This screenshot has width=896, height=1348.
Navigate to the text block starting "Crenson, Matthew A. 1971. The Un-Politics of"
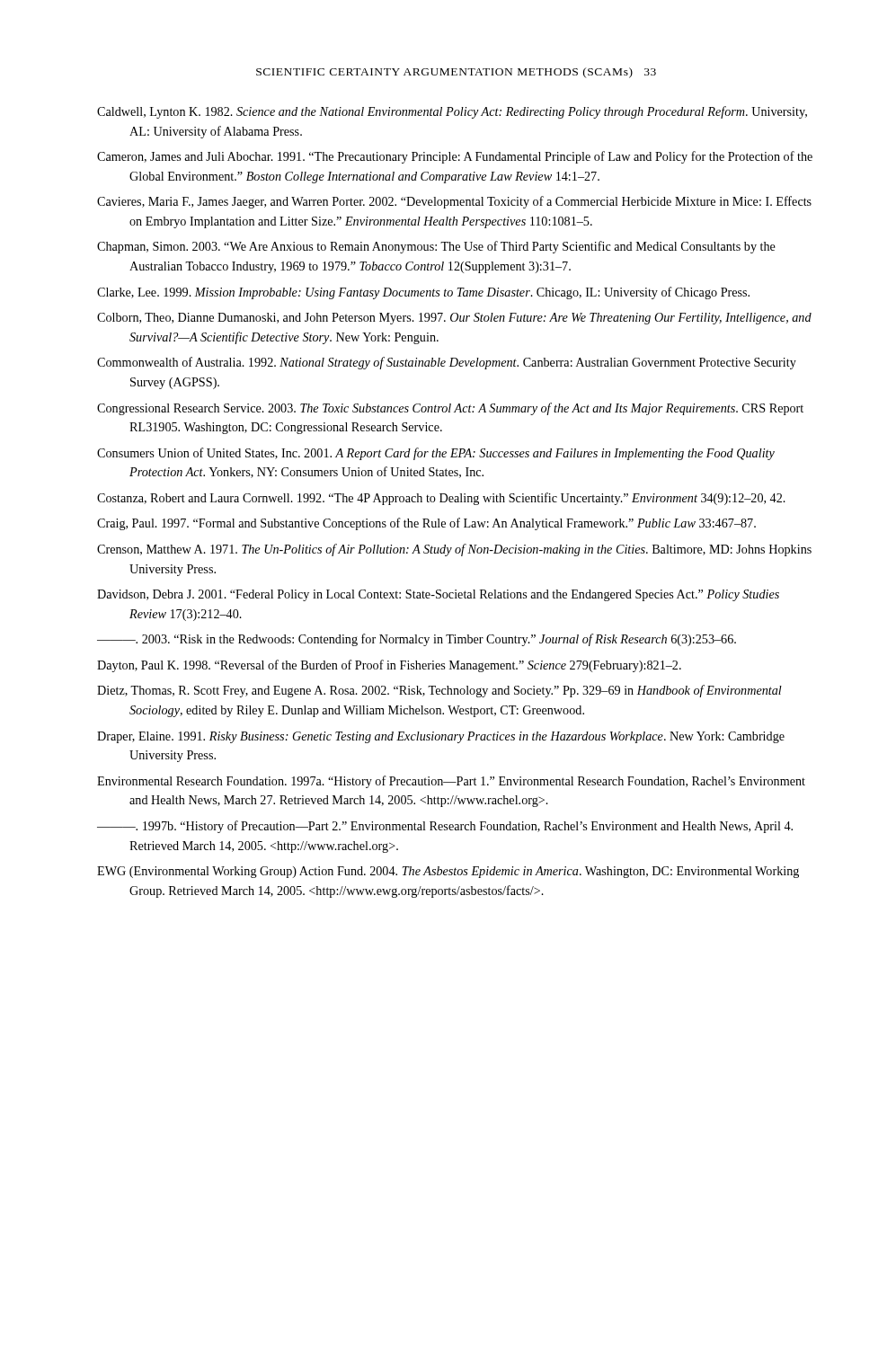pyautogui.click(x=454, y=559)
